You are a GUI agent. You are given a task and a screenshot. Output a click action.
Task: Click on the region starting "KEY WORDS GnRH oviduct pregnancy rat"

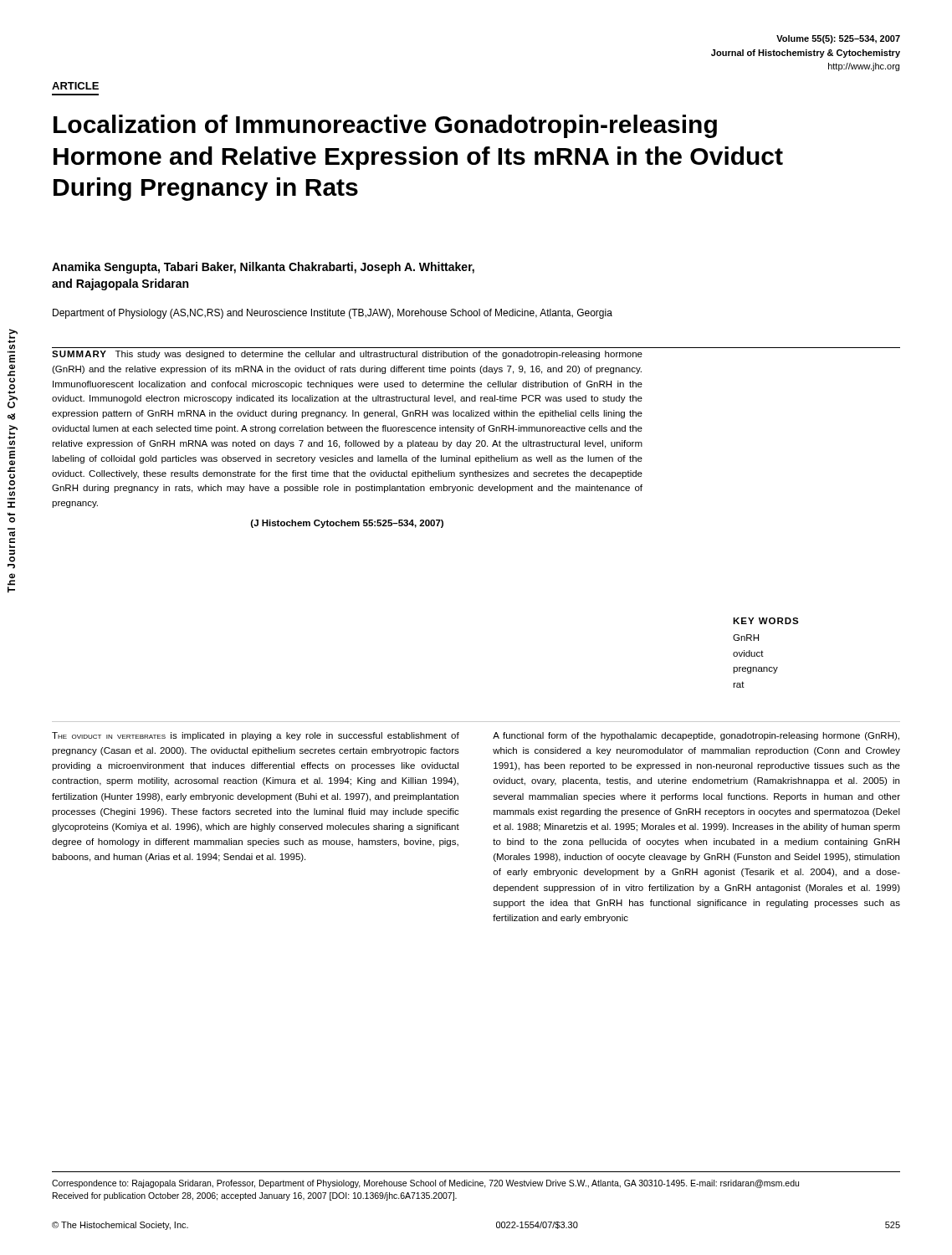coord(766,621)
